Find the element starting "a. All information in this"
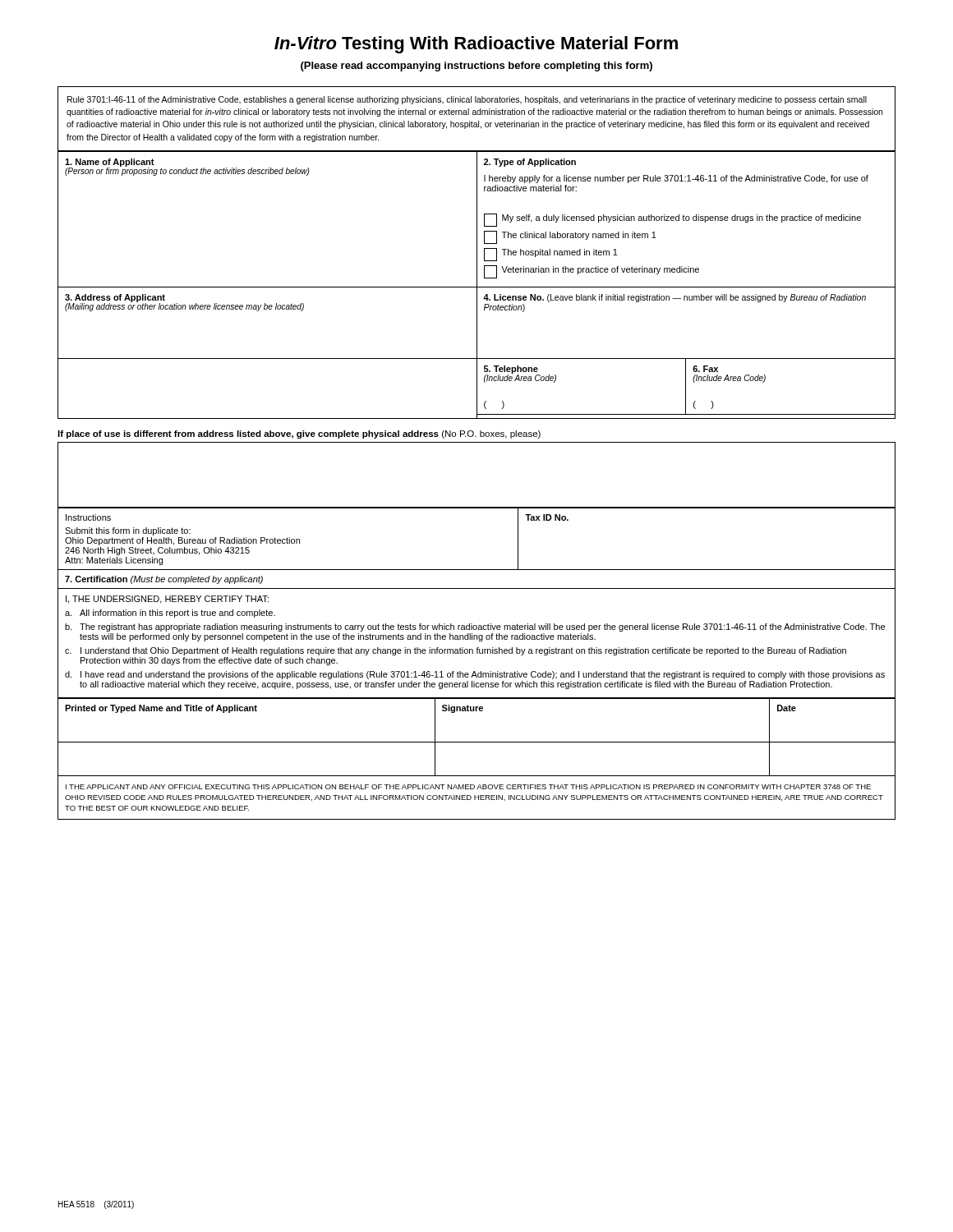953x1232 pixels. coord(170,613)
